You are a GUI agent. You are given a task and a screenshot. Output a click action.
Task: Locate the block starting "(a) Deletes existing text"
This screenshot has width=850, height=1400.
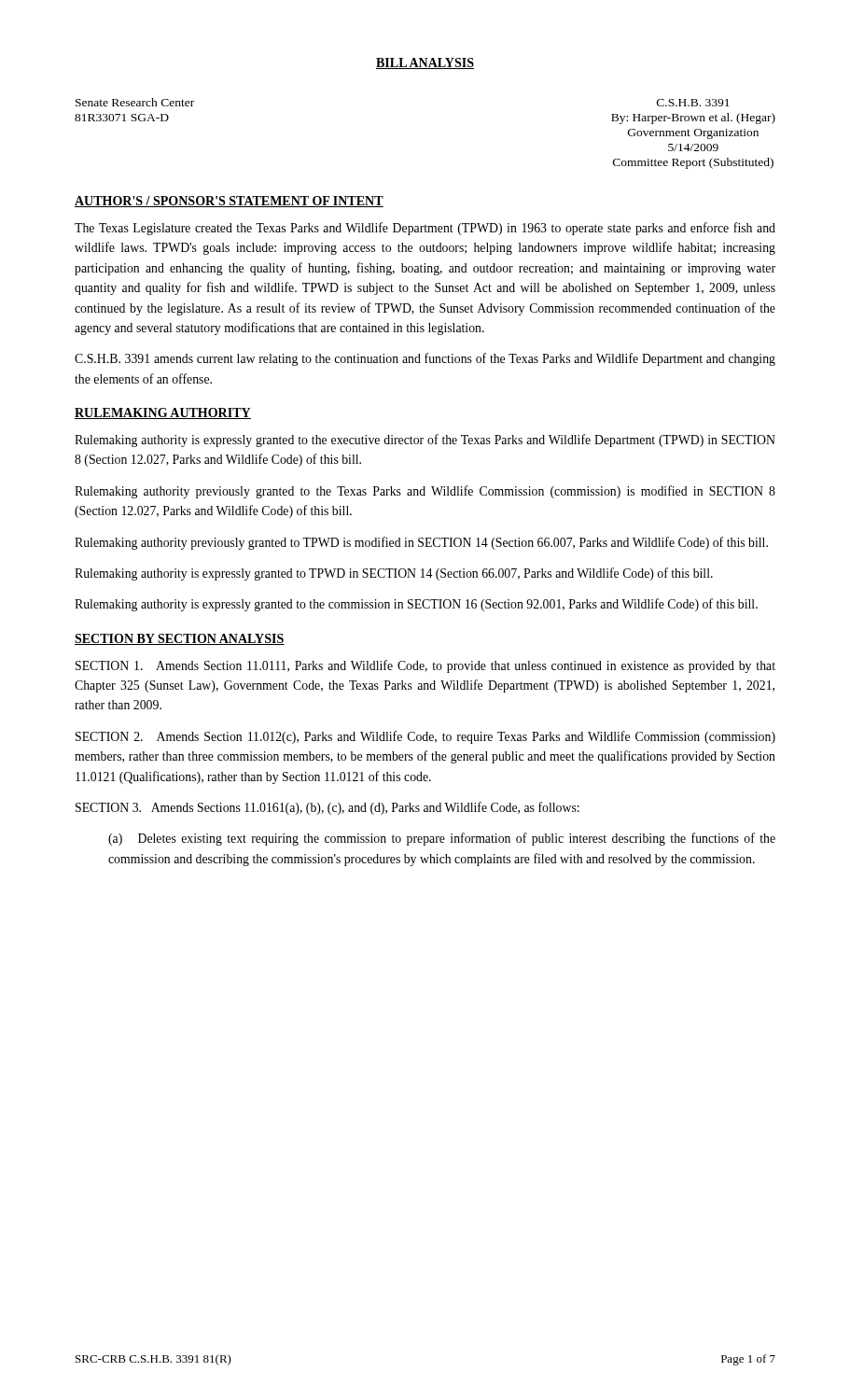(442, 849)
